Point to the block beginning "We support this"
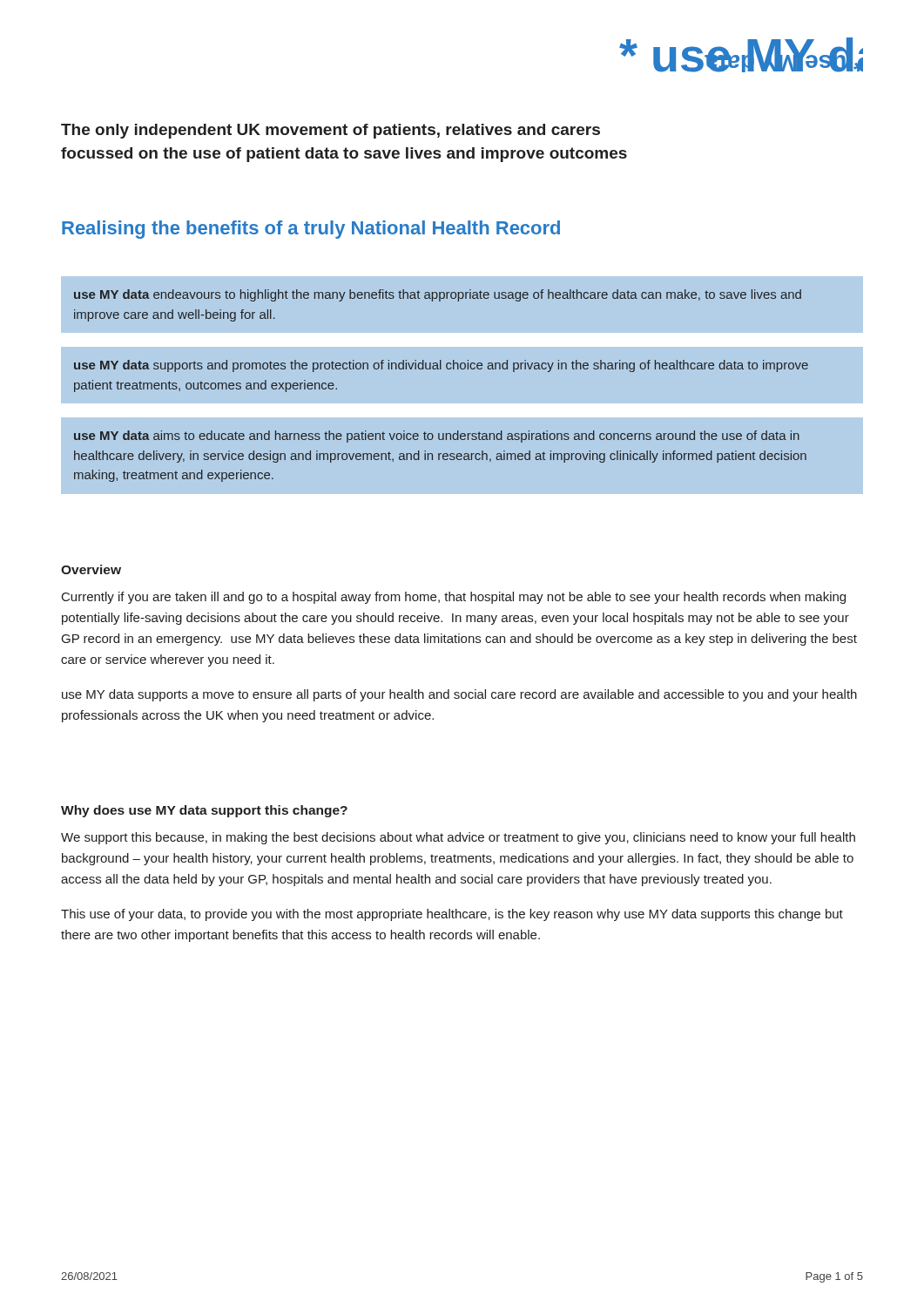This screenshot has width=924, height=1307. tap(458, 858)
